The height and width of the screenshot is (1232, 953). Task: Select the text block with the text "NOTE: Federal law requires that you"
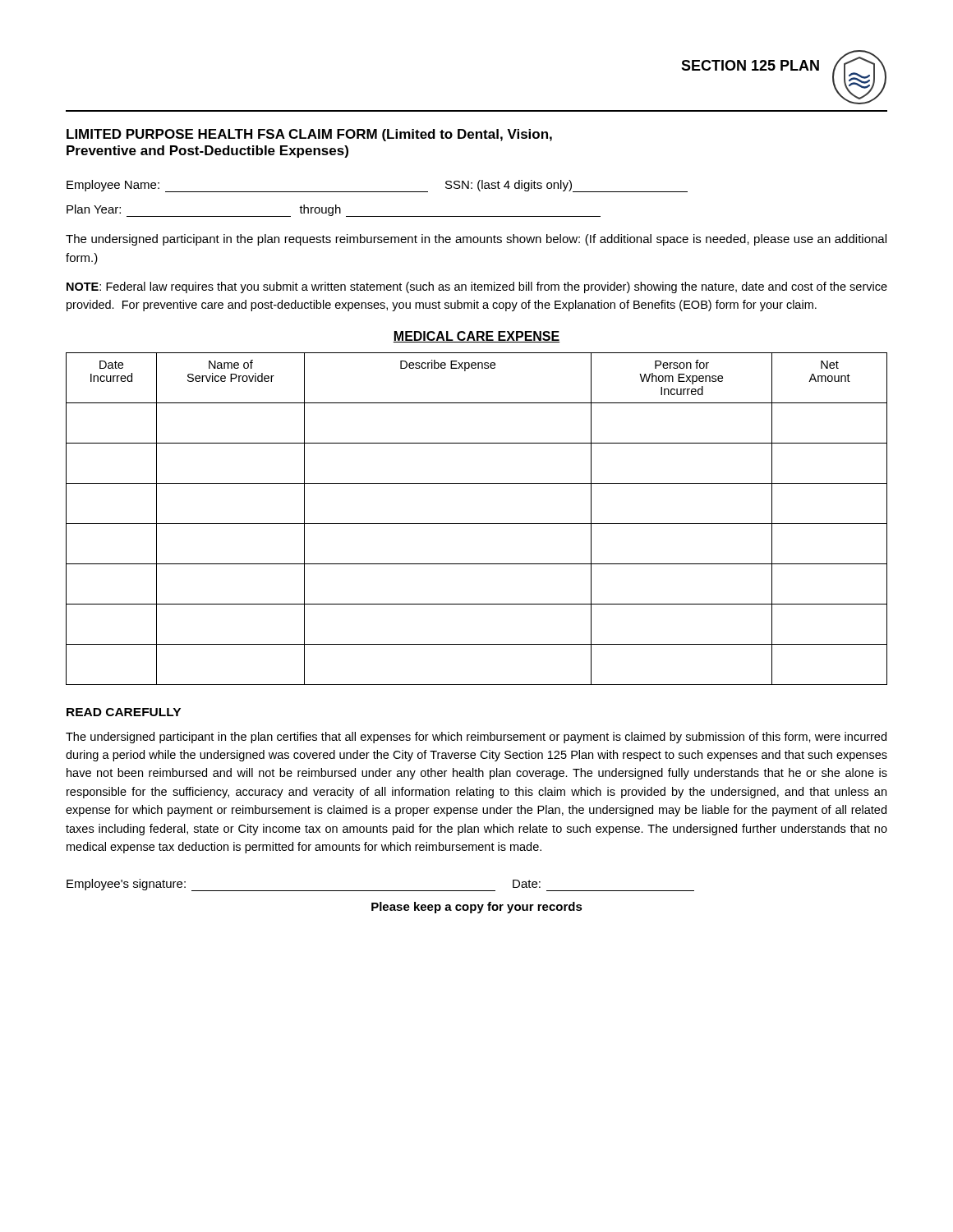(476, 296)
